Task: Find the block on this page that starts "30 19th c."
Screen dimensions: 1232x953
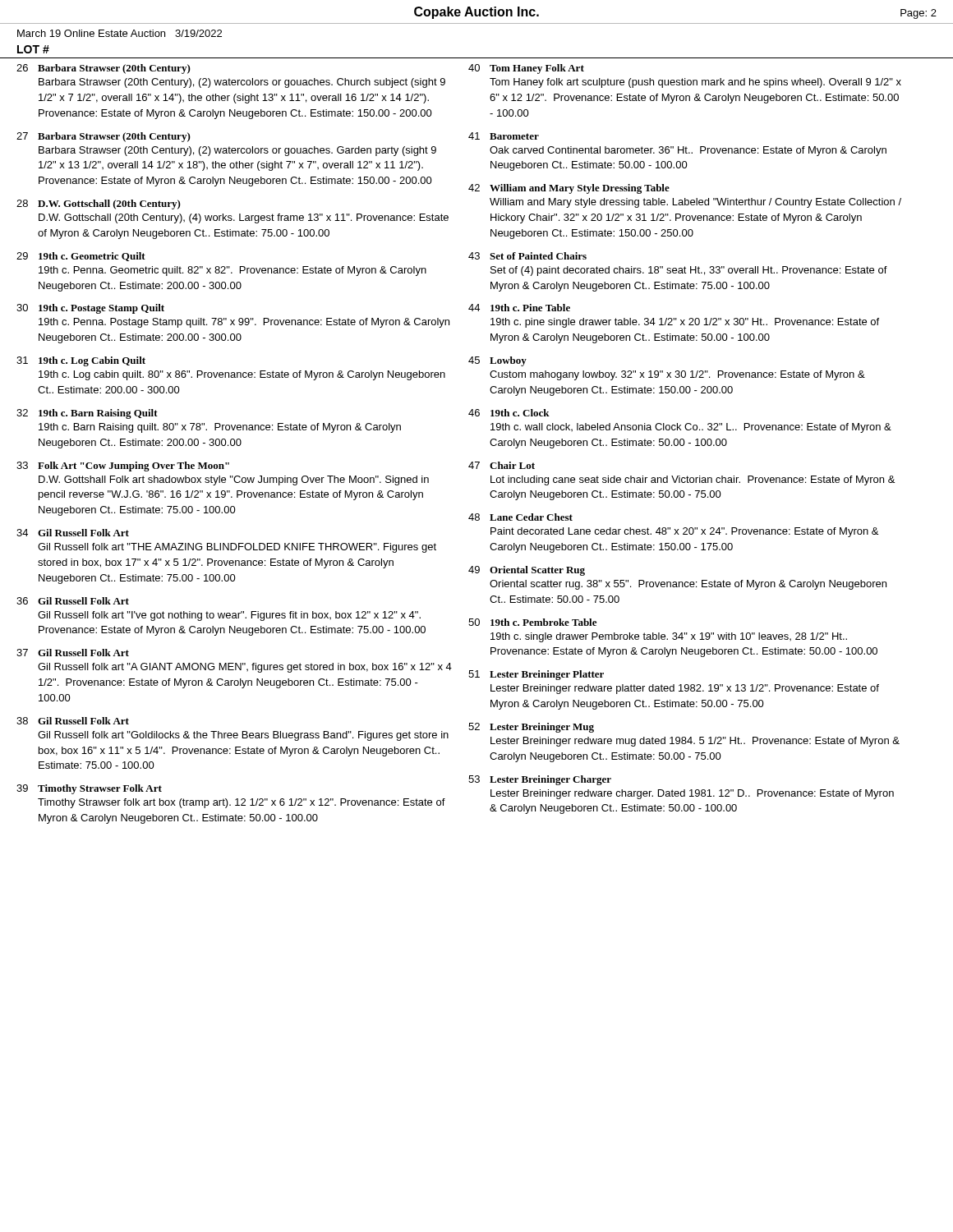Action: [x=234, y=324]
